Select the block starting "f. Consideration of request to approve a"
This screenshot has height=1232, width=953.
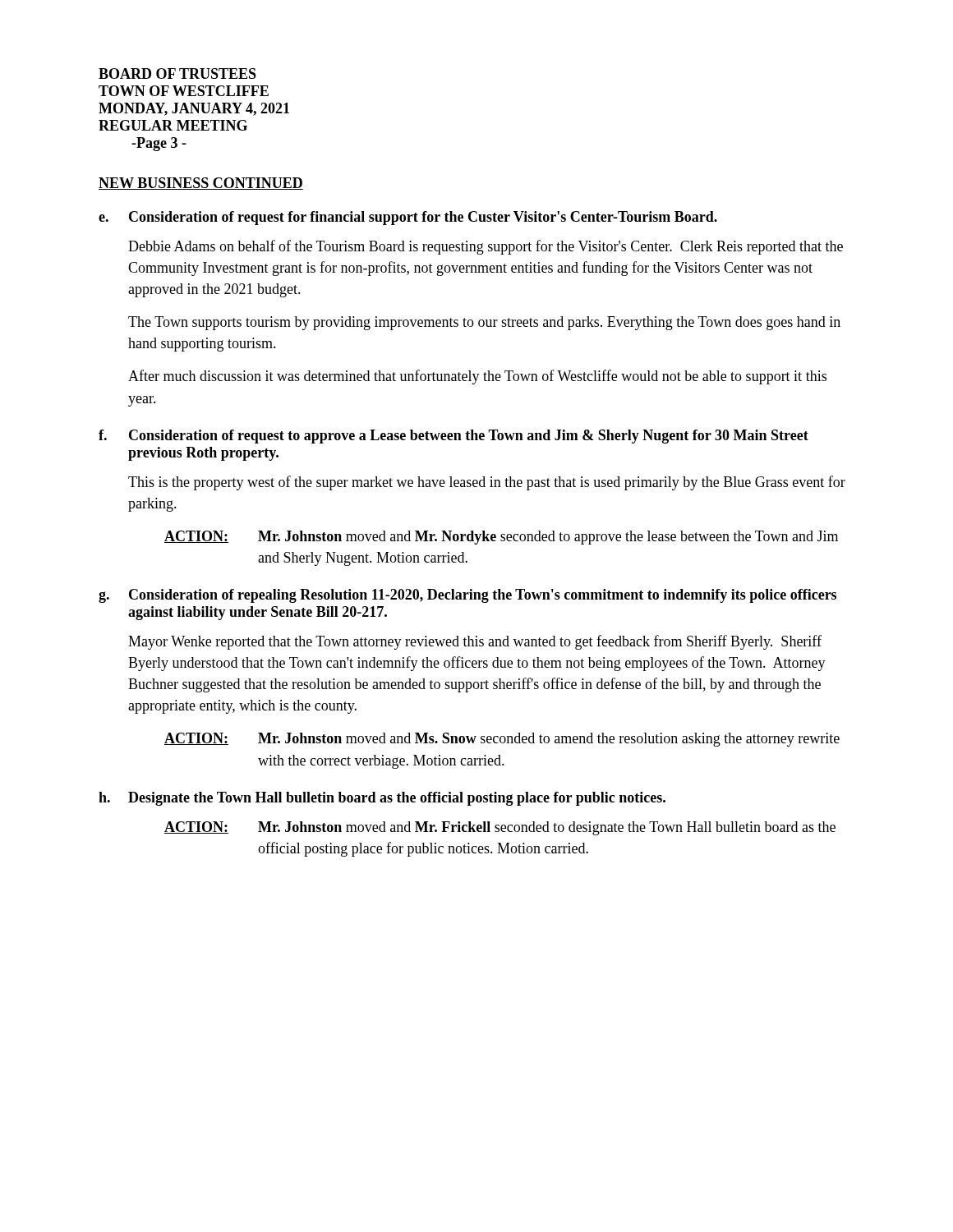476,444
